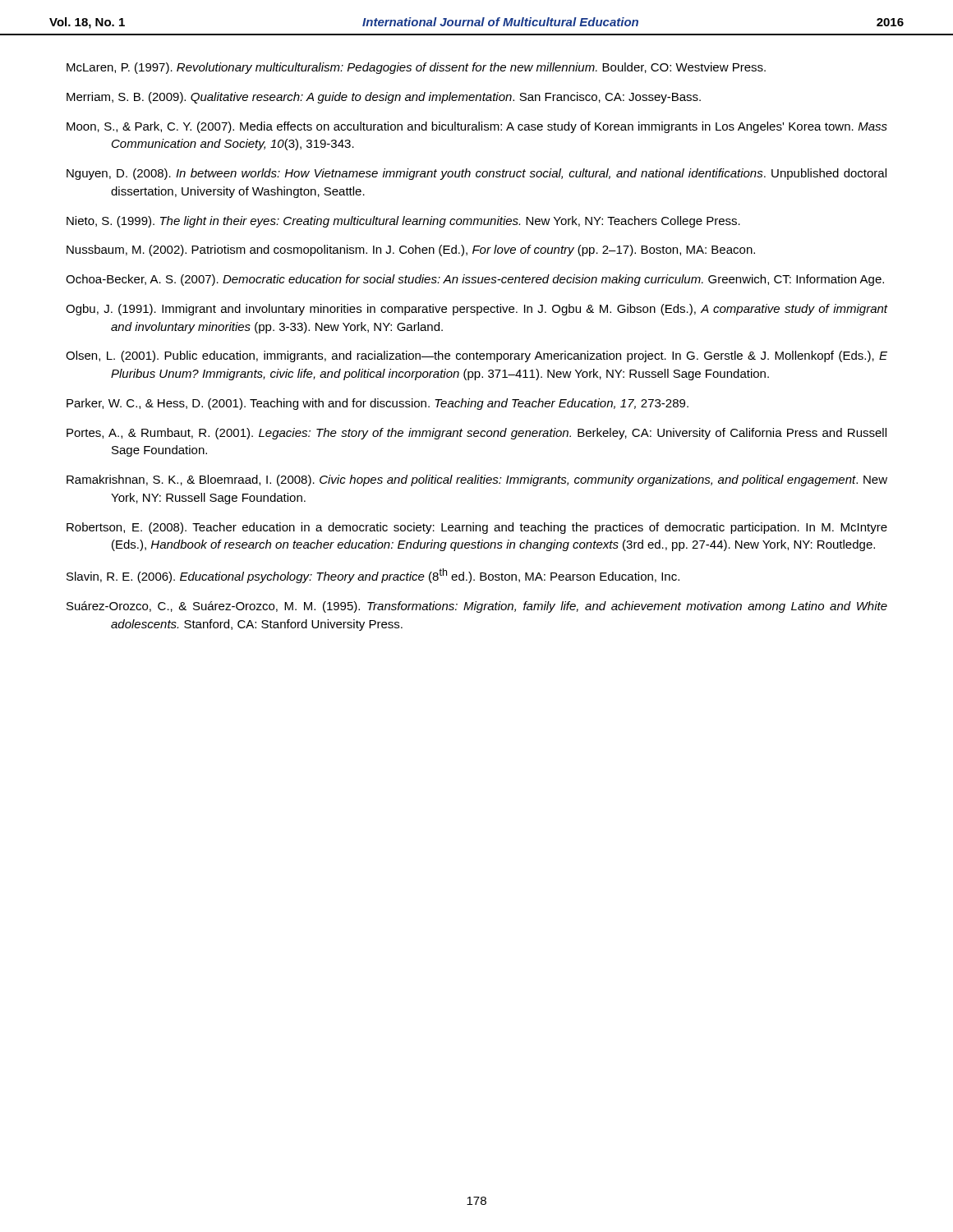The height and width of the screenshot is (1232, 953).
Task: Locate the list item containing "Ramakrishnan, S. K., & Bloemraad,"
Action: coord(476,488)
